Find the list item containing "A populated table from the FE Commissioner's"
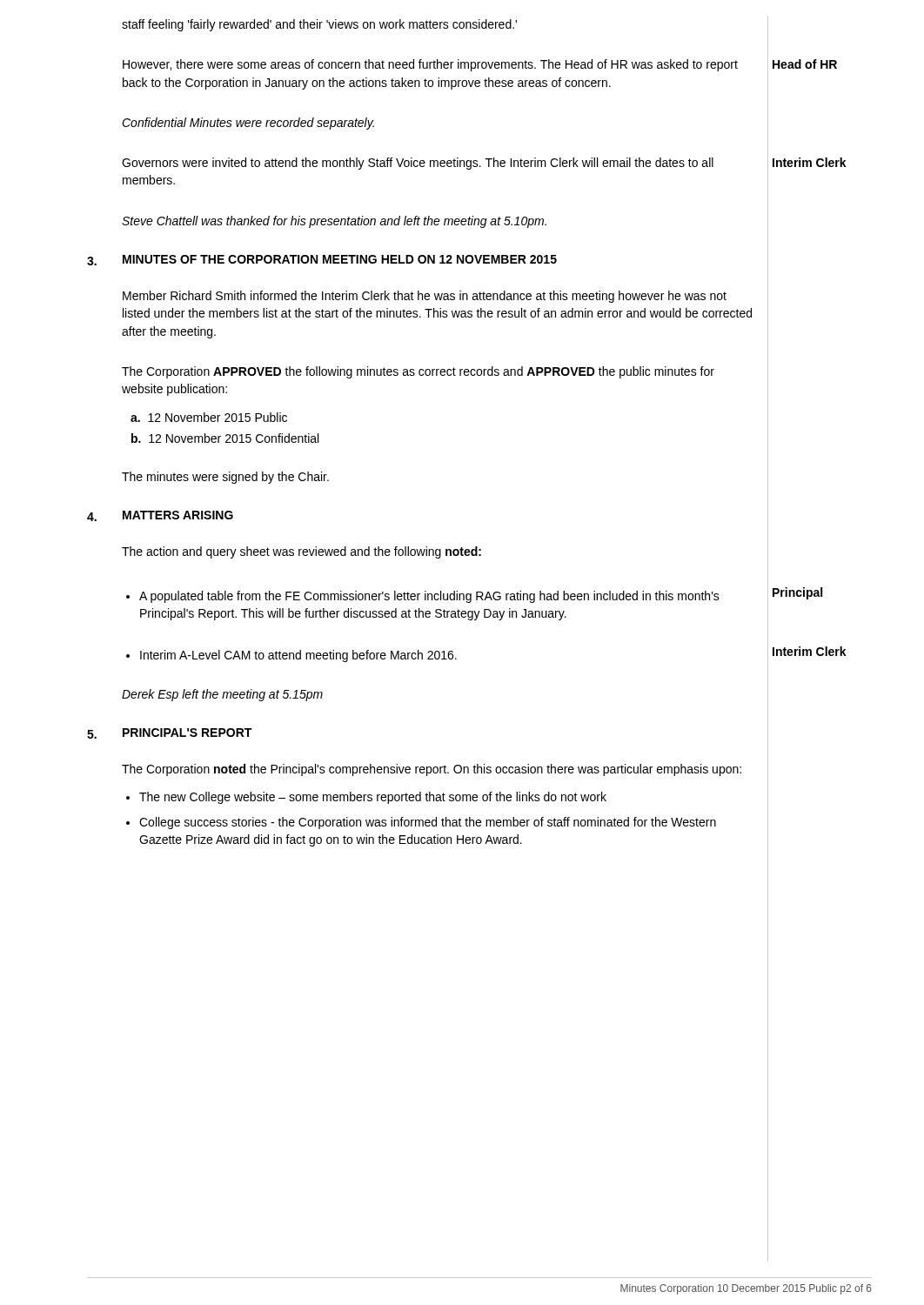Image resolution: width=924 pixels, height=1305 pixels. pos(429,605)
